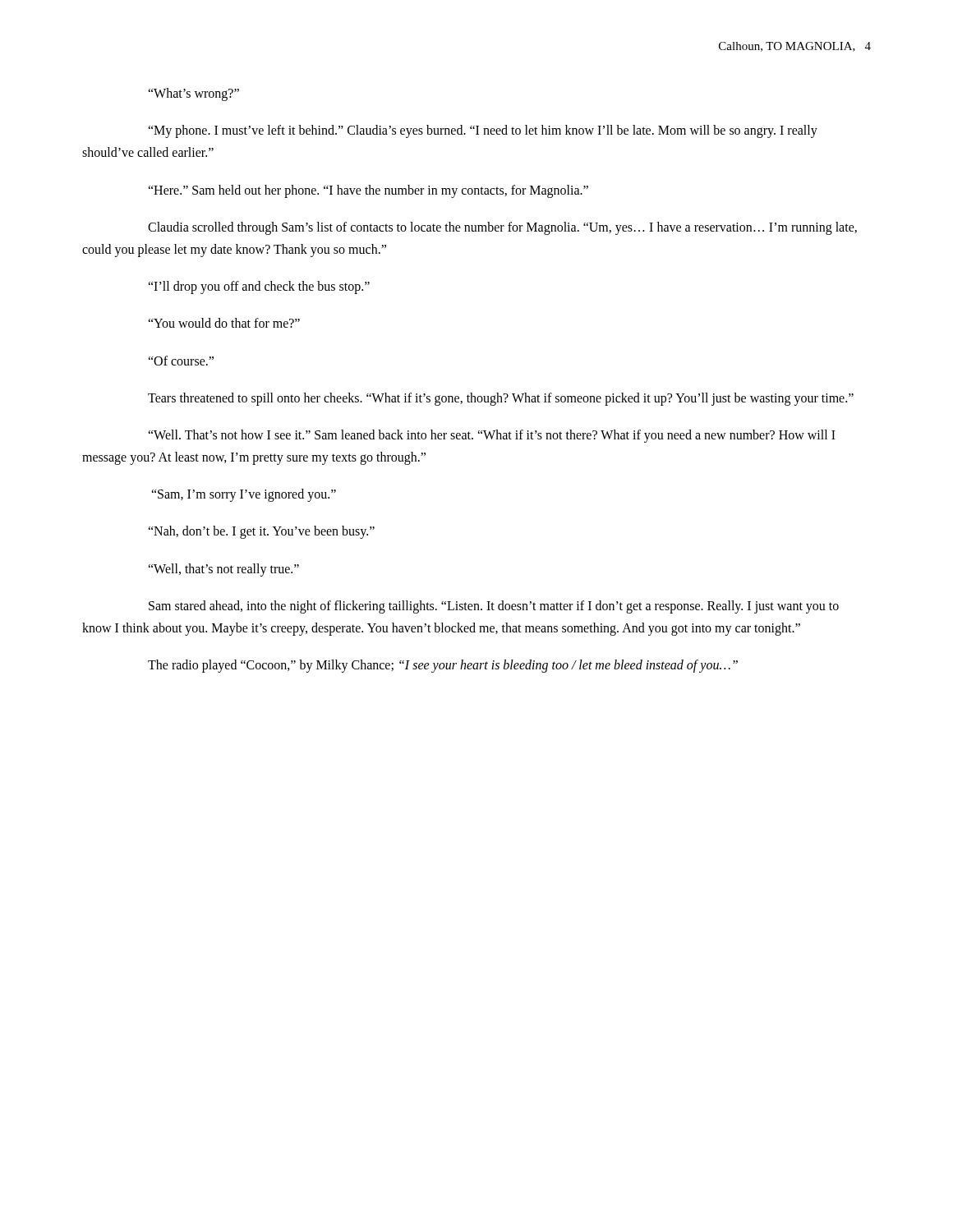Where does it say "“You would do that for me?”"?

(224, 323)
